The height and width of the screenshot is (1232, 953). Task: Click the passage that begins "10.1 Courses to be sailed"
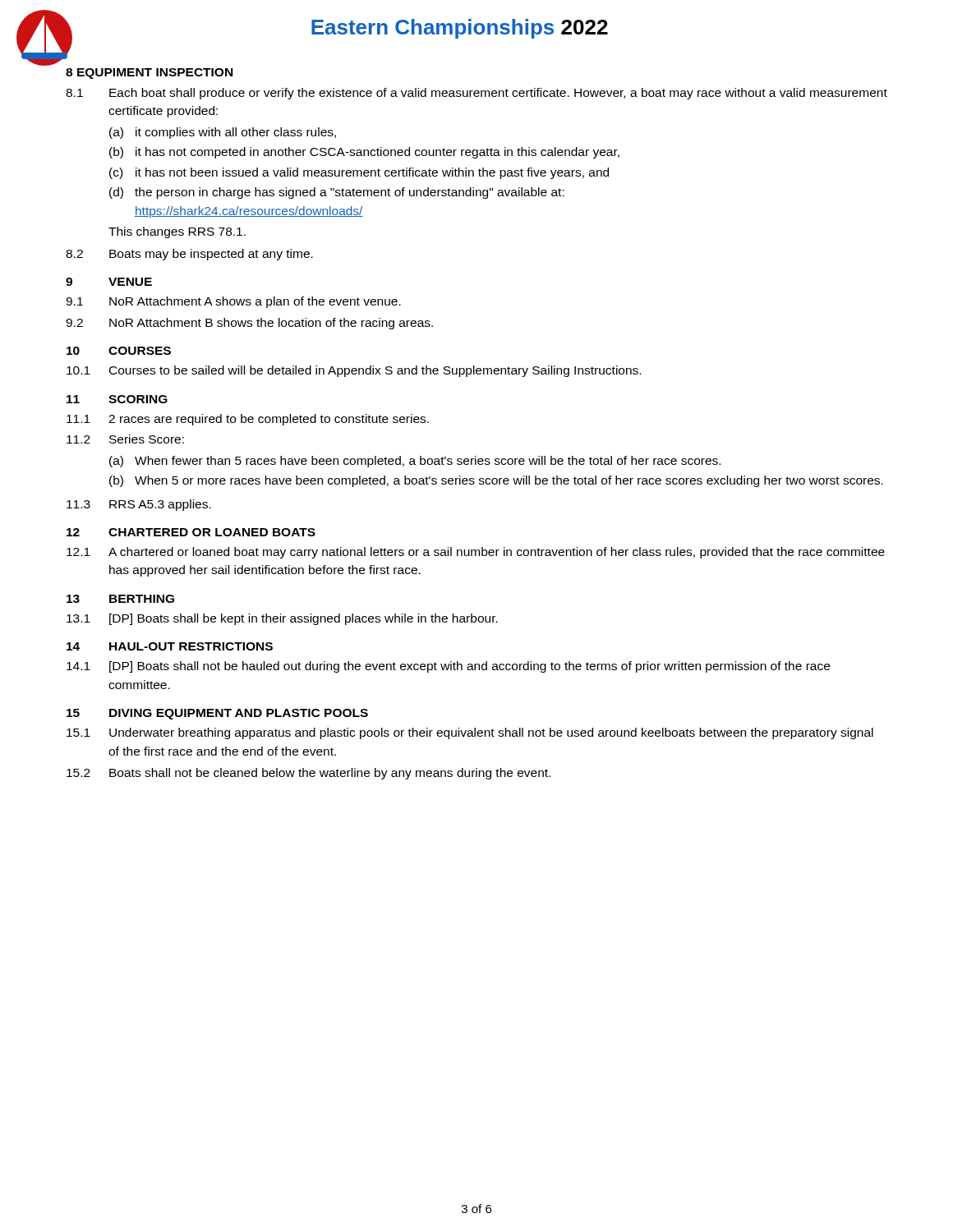[x=476, y=371]
